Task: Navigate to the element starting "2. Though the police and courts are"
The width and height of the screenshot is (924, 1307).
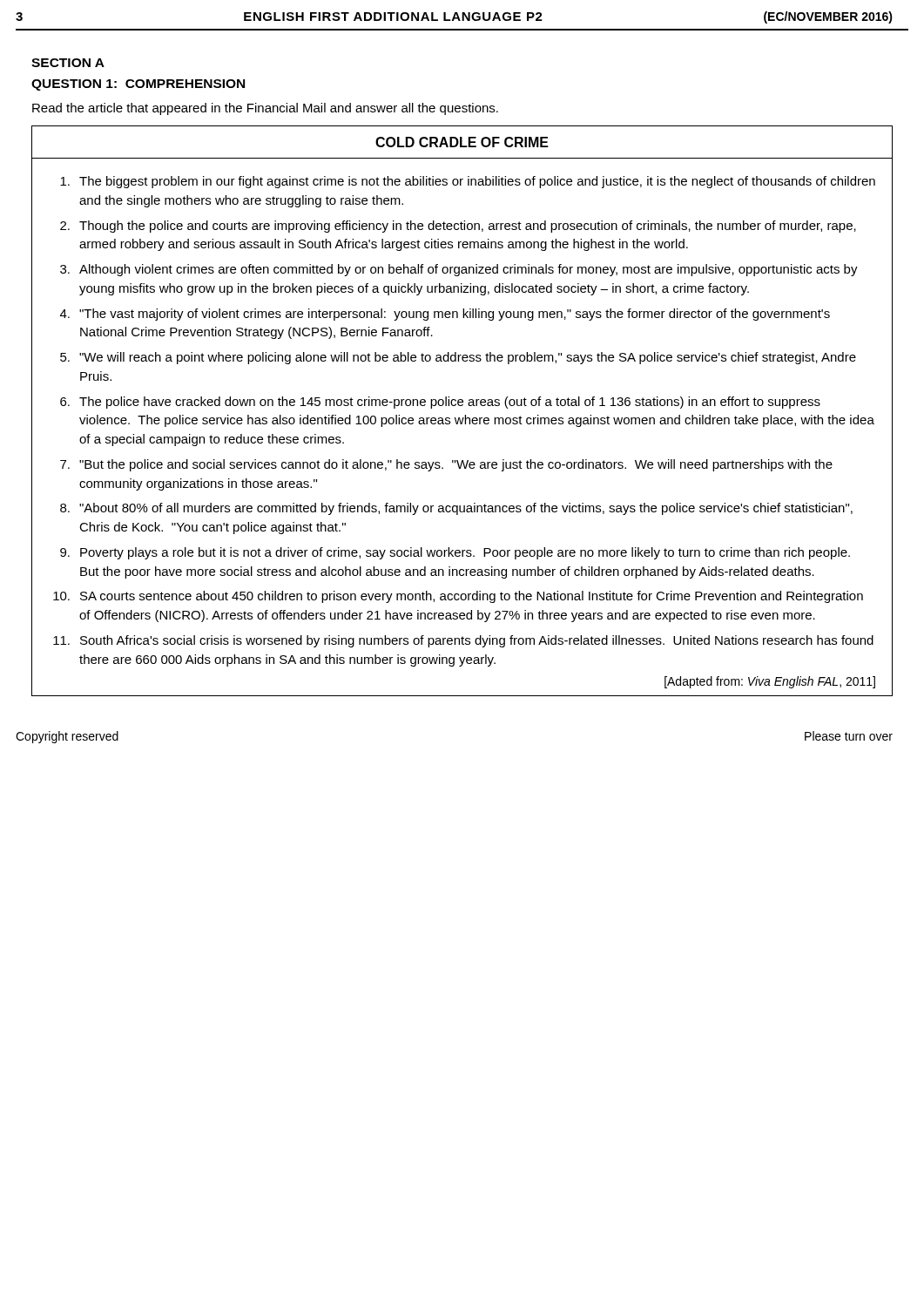Action: (x=459, y=235)
